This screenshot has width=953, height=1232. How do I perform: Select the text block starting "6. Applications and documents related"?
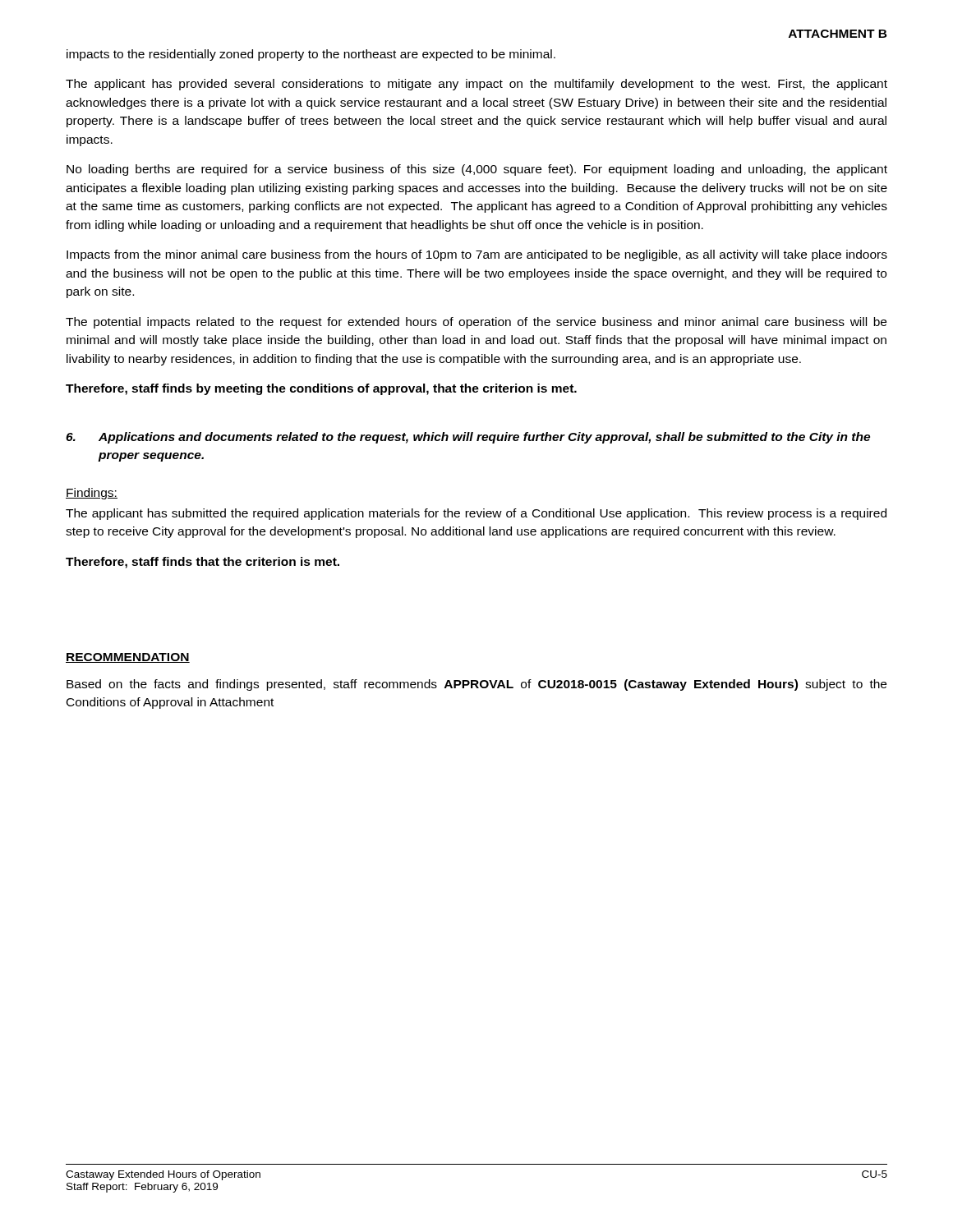point(476,446)
